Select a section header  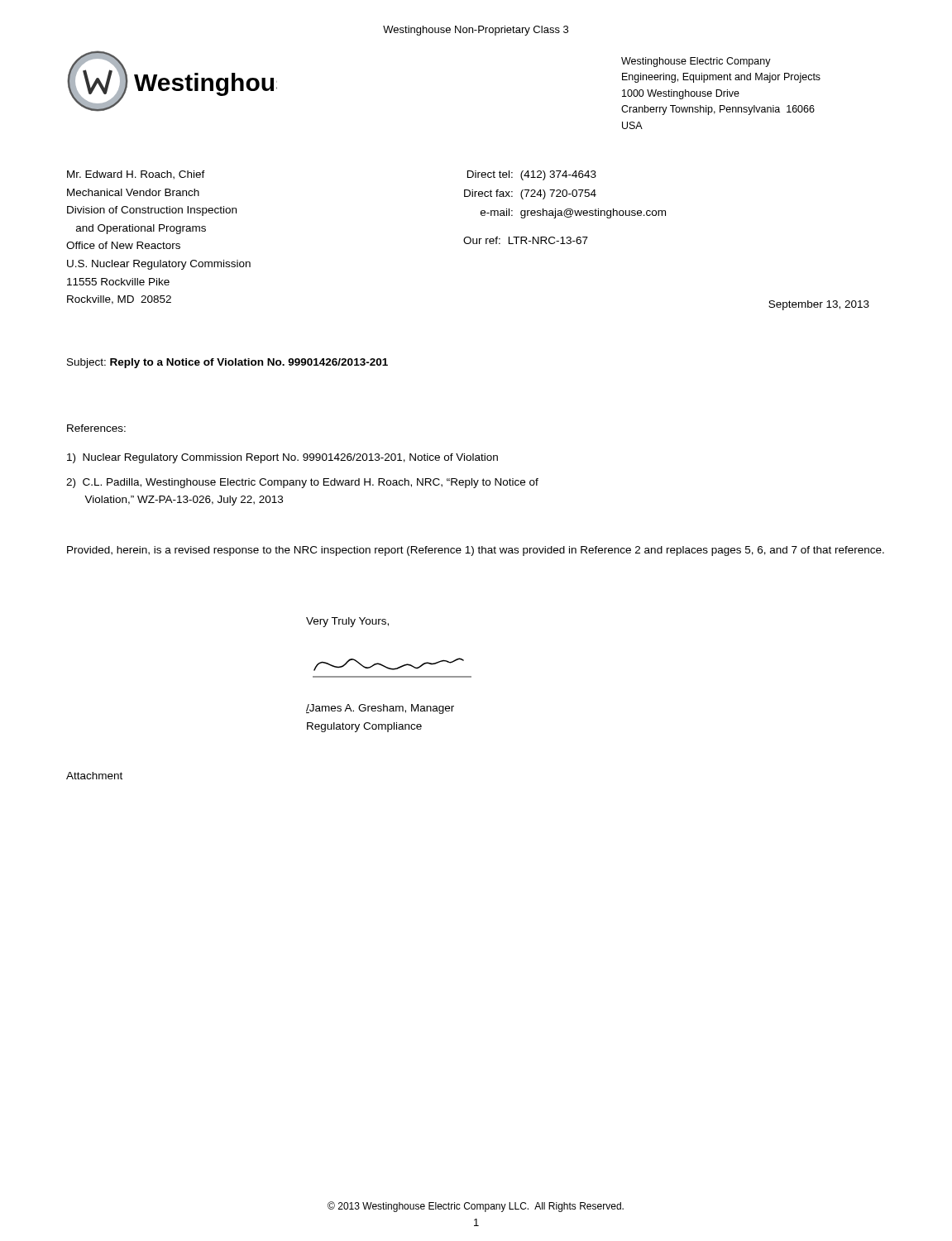point(227,362)
